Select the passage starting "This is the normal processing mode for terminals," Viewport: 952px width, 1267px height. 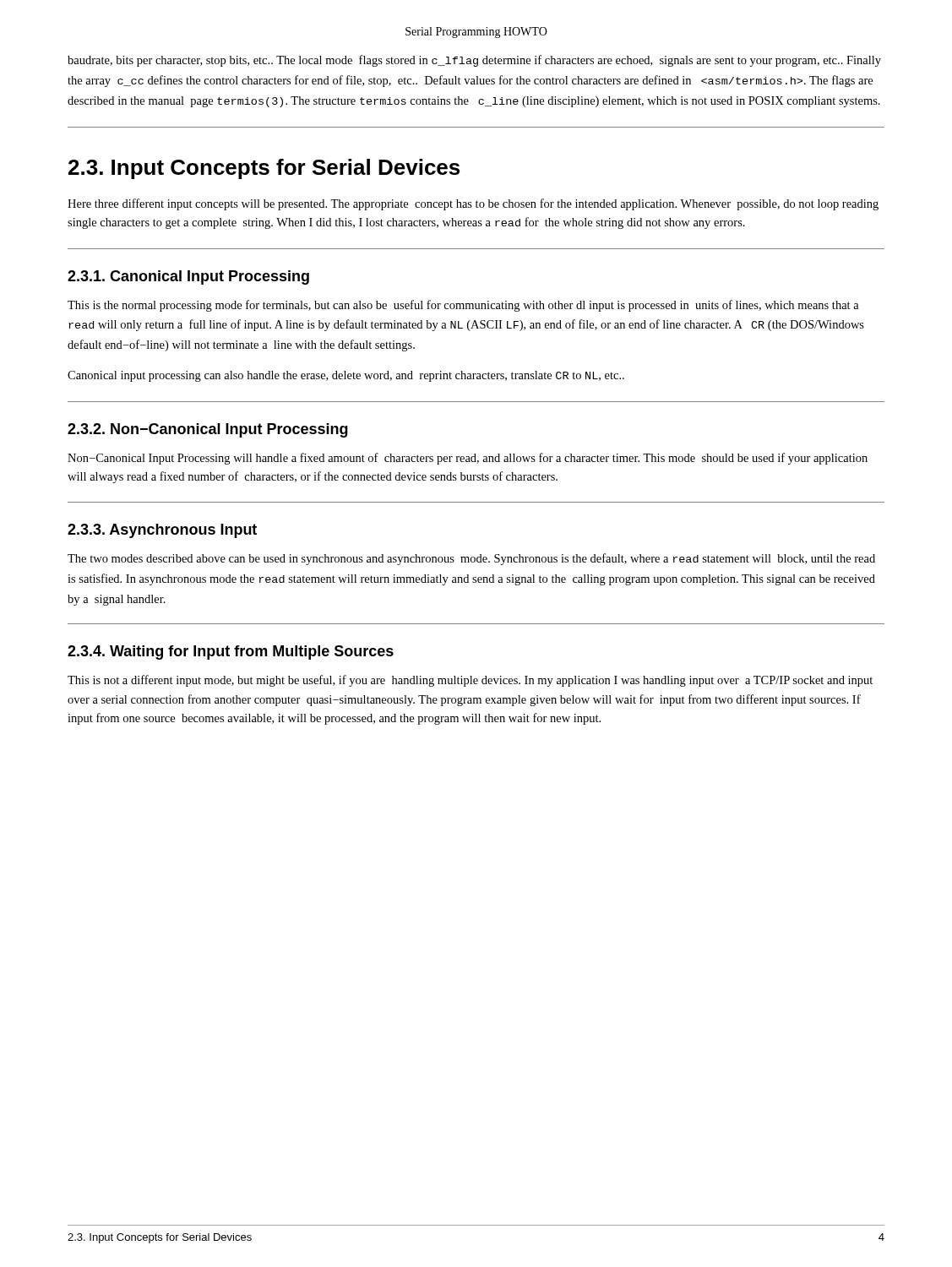(x=466, y=325)
